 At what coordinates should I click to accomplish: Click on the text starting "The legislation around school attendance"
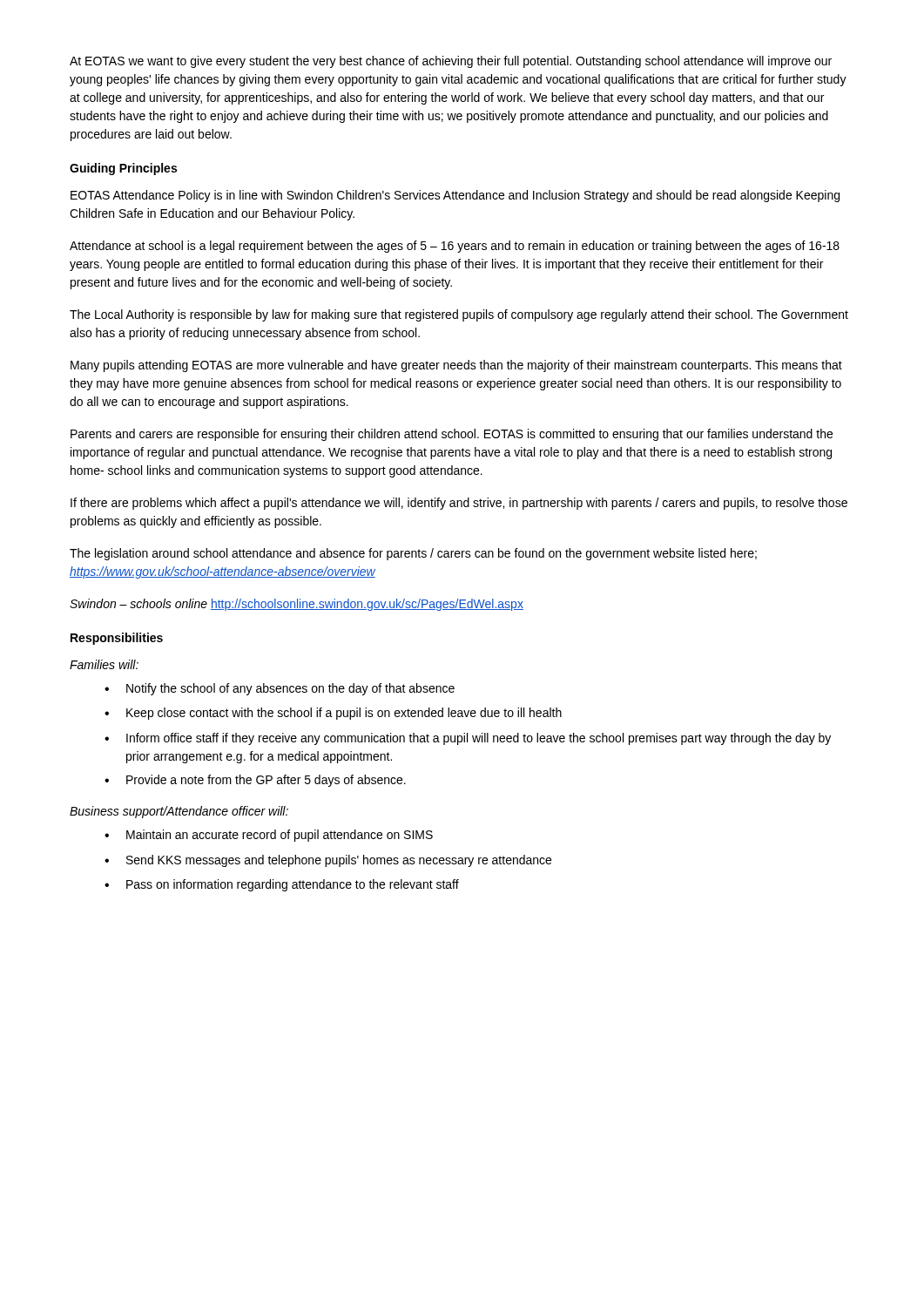click(414, 562)
